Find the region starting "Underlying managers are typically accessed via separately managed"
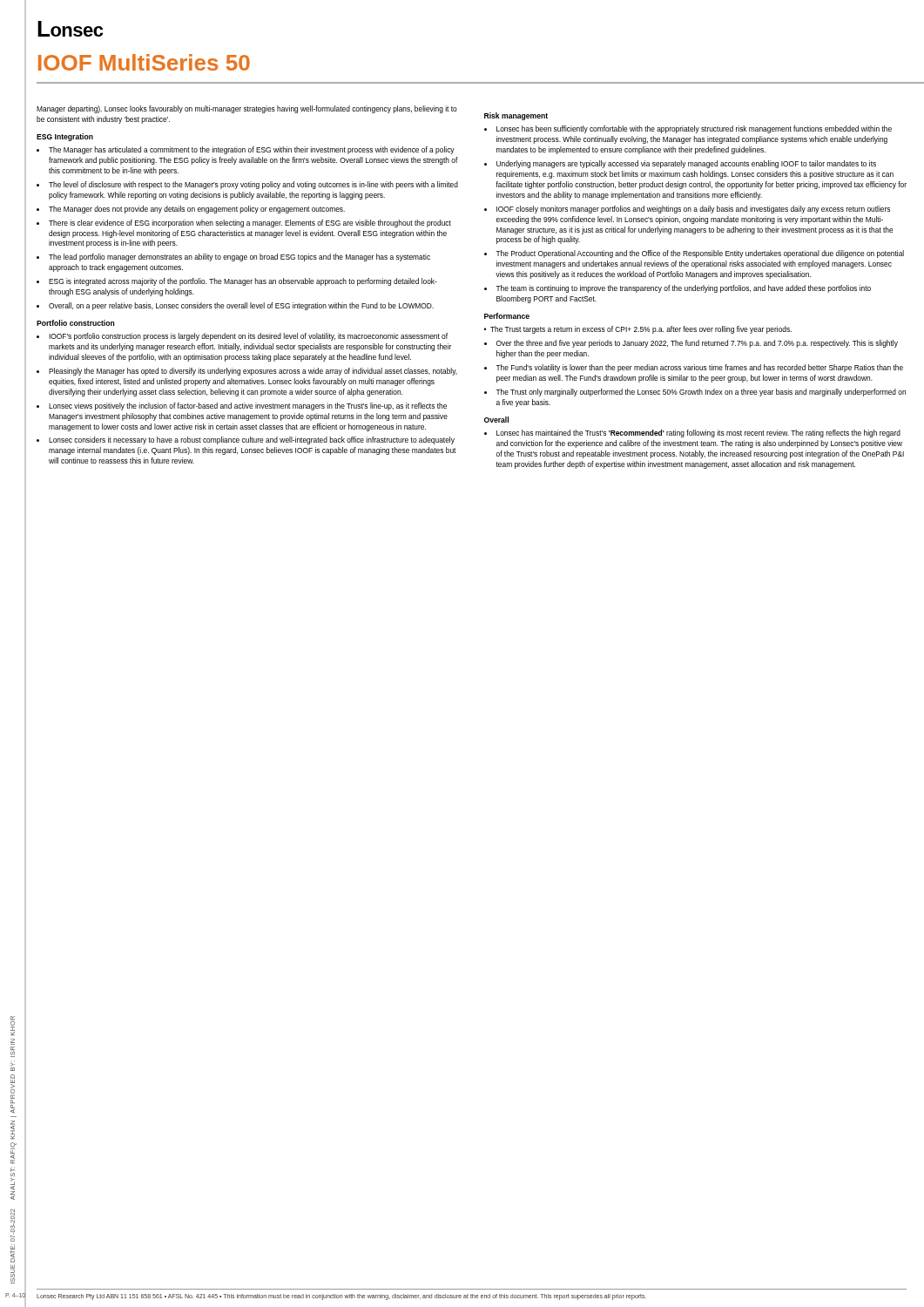This screenshot has width=924, height=1307. [701, 179]
